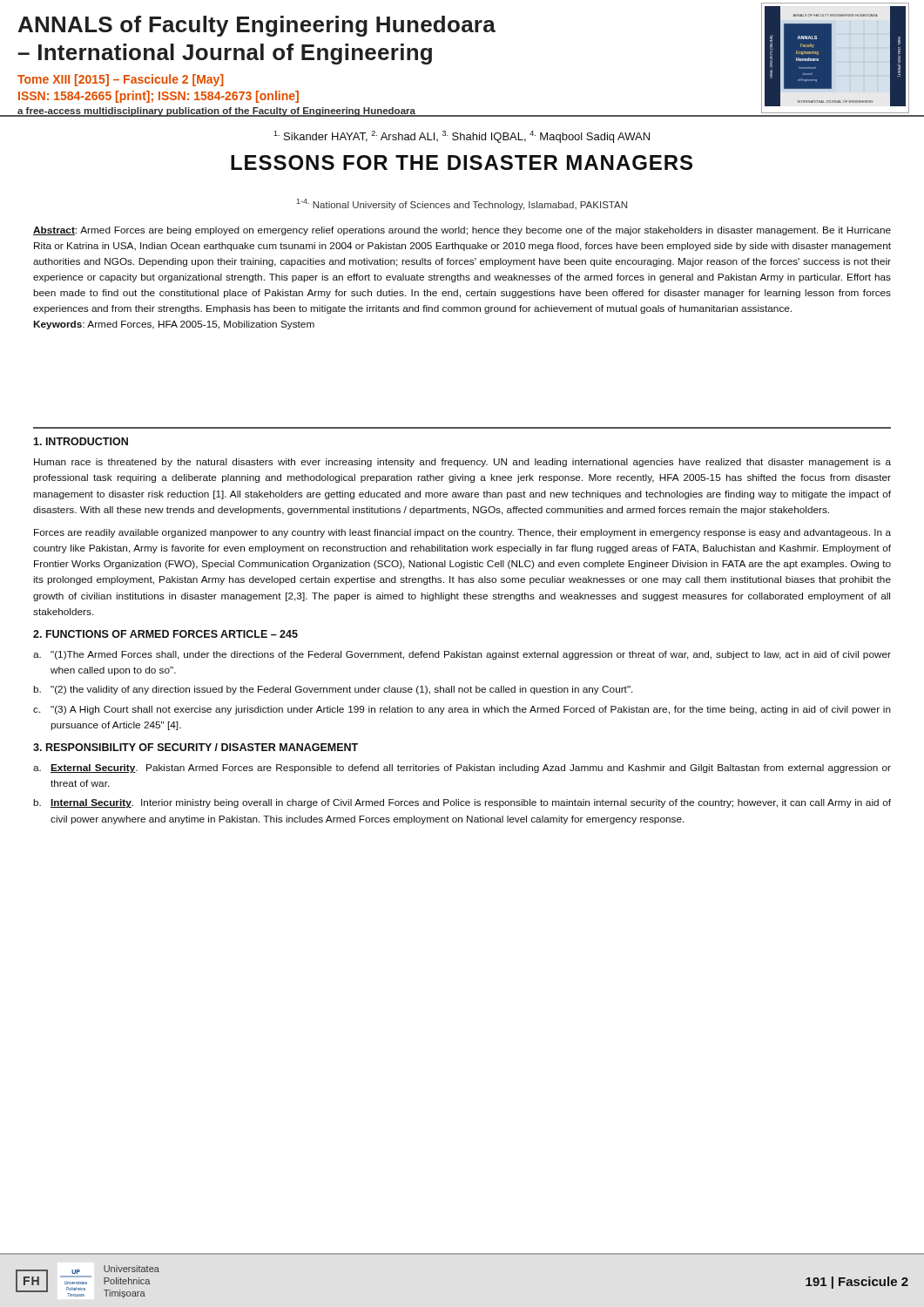The height and width of the screenshot is (1307, 924).
Task: Find the logo
Action: (x=835, y=58)
